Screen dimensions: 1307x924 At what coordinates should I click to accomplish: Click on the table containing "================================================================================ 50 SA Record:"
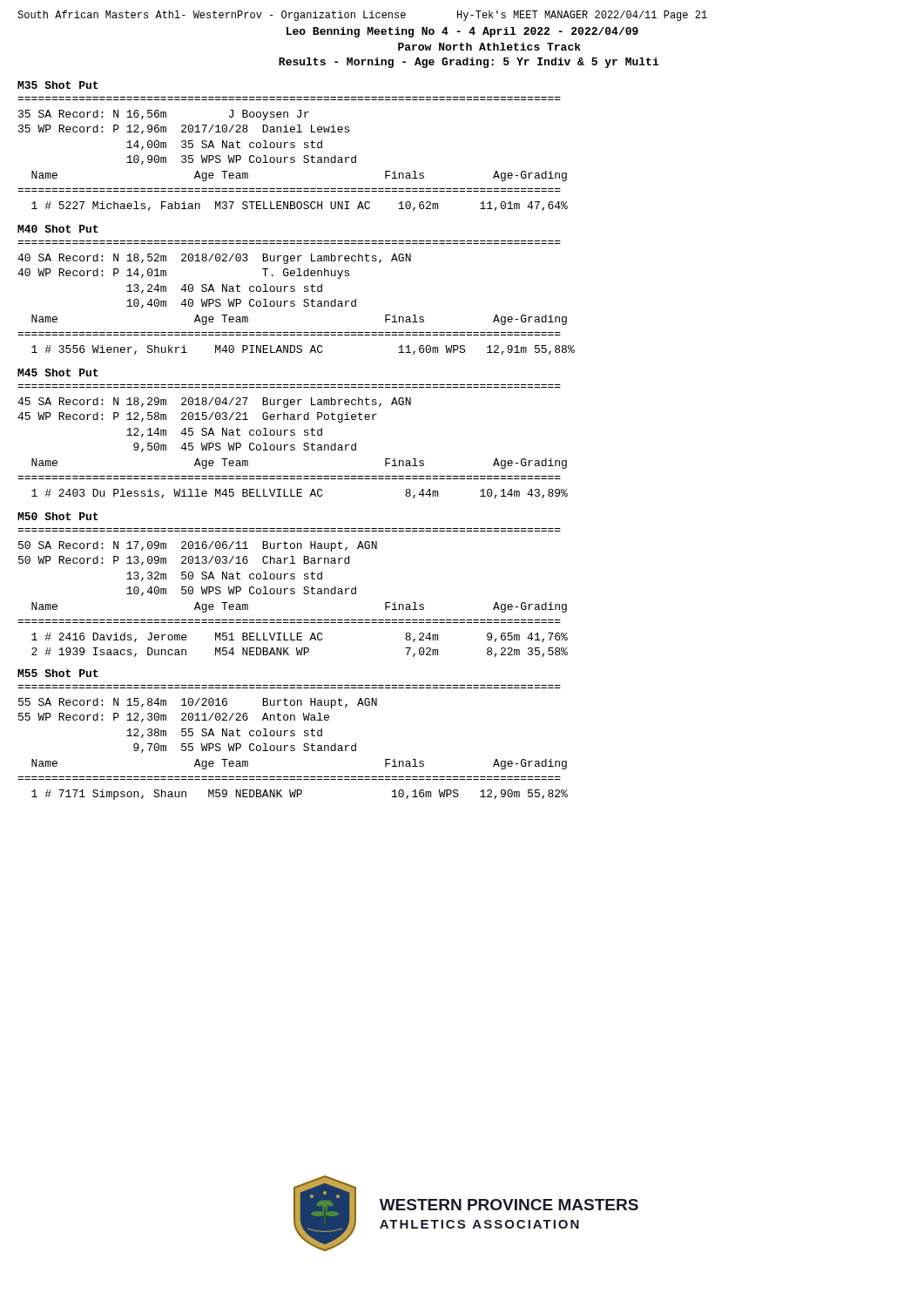click(462, 592)
